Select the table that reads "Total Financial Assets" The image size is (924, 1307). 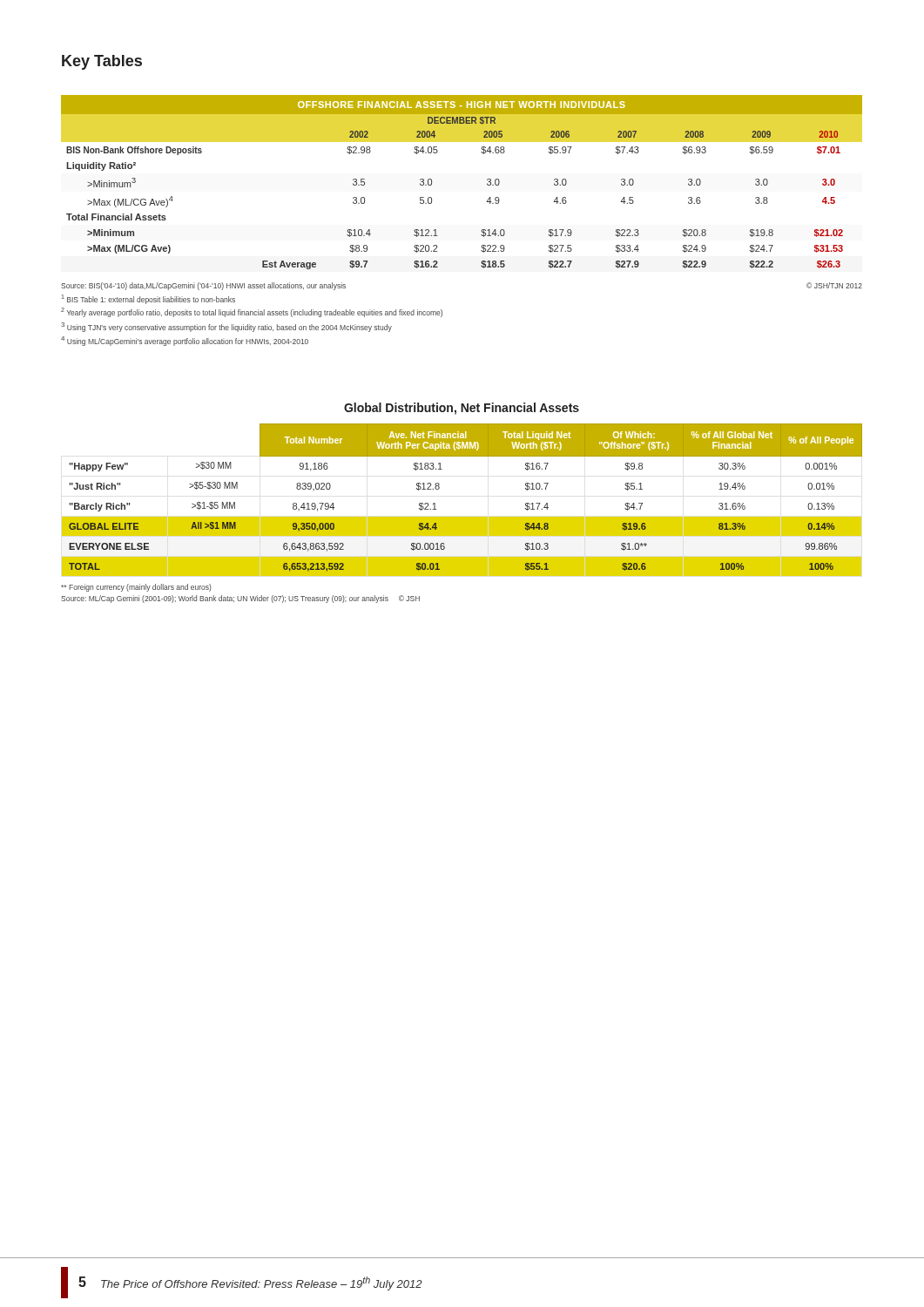[462, 184]
